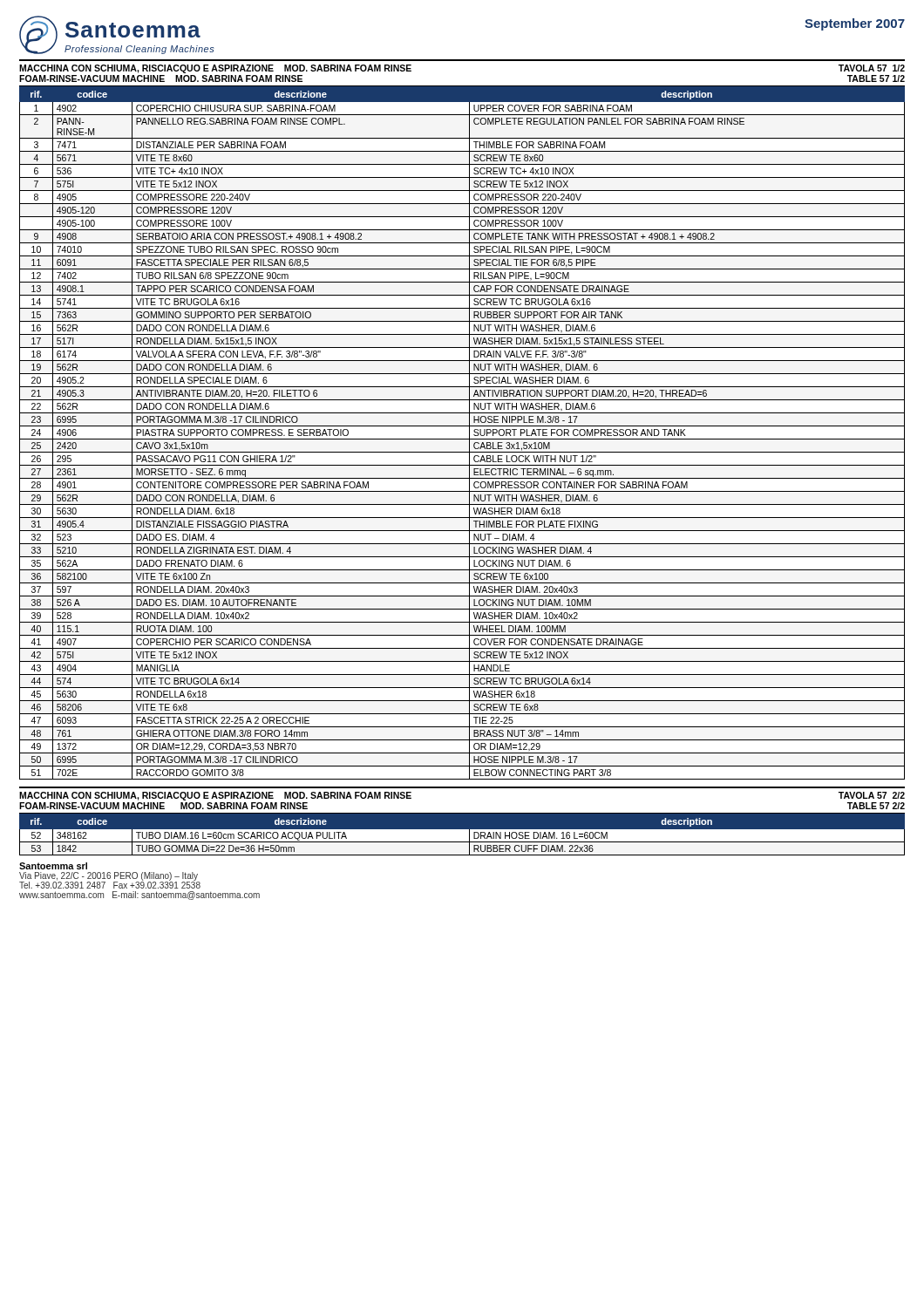Select the table that reads "TUBO DIAM.16 L=60cm SCARICO ACQUA"

462,835
